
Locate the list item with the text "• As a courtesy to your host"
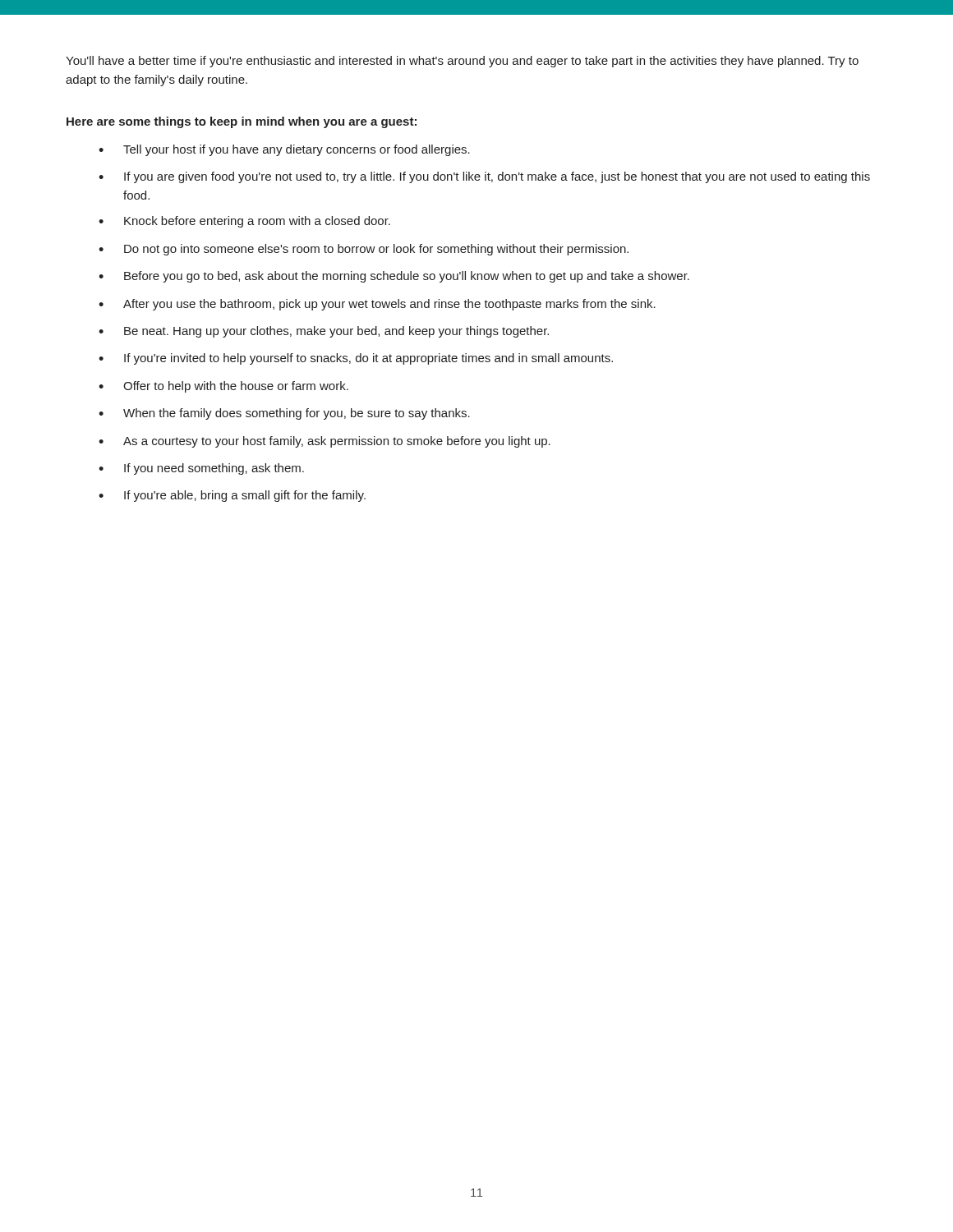(493, 441)
